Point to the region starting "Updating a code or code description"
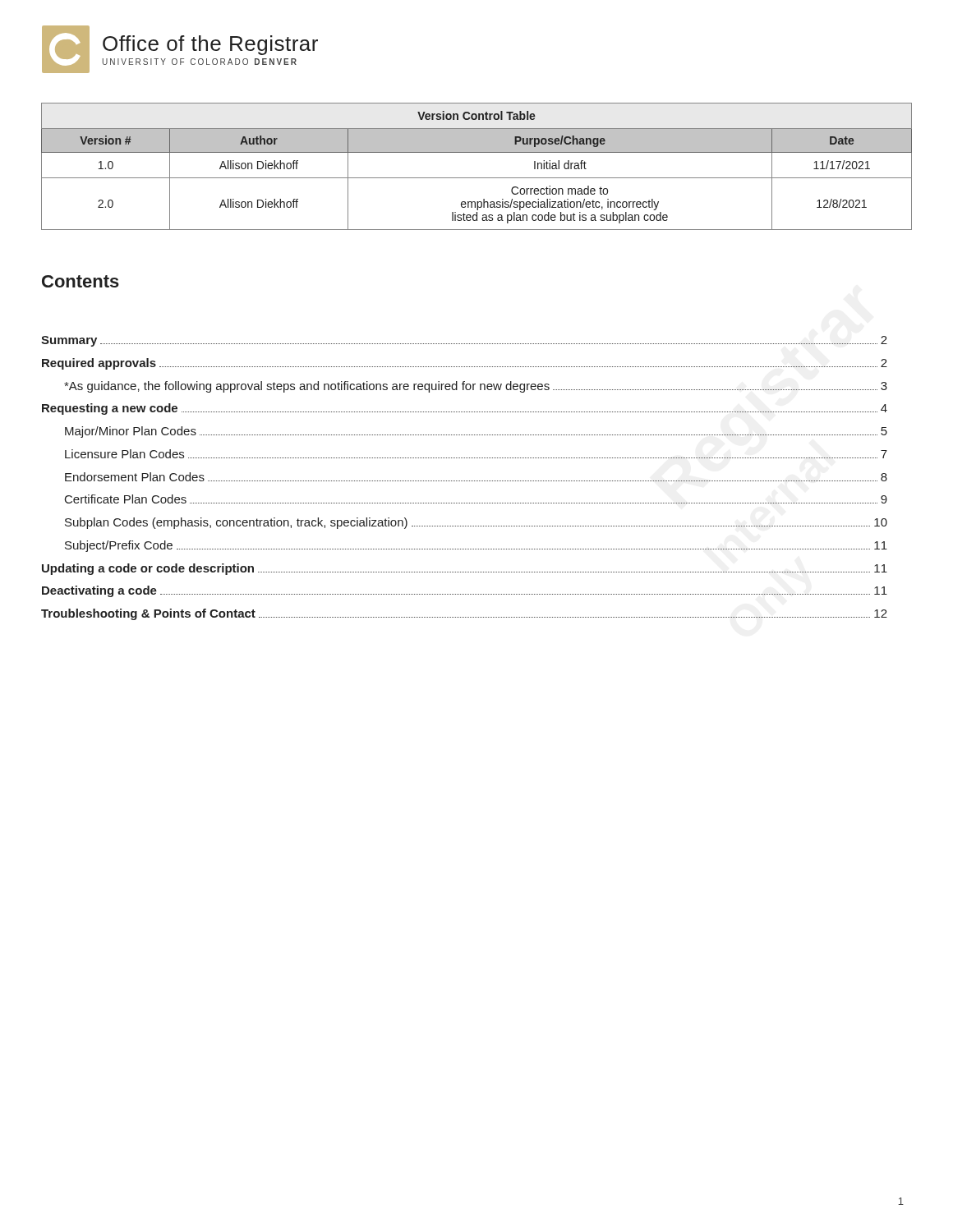Image resolution: width=953 pixels, height=1232 pixels. (x=464, y=568)
